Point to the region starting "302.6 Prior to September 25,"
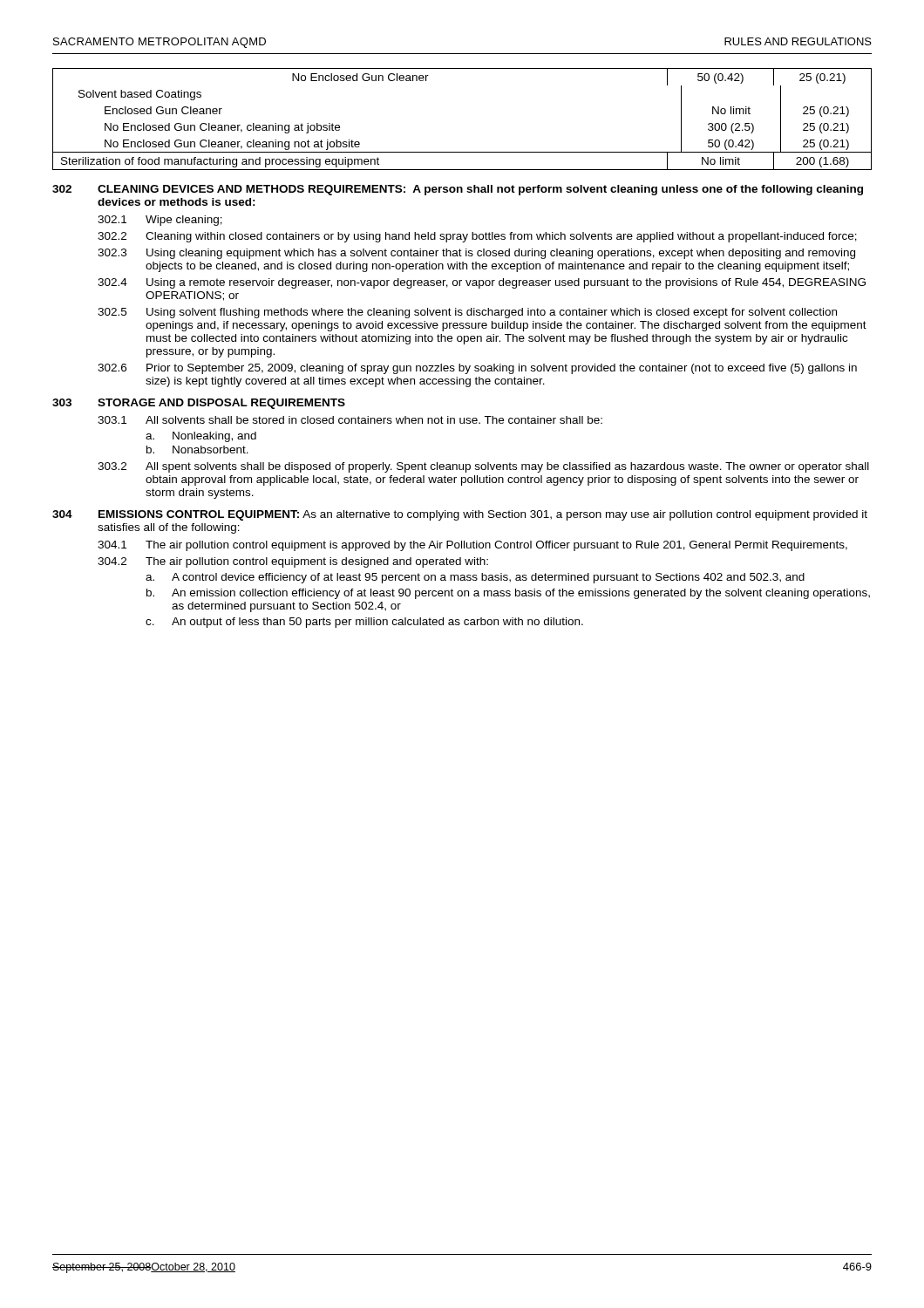 485,374
